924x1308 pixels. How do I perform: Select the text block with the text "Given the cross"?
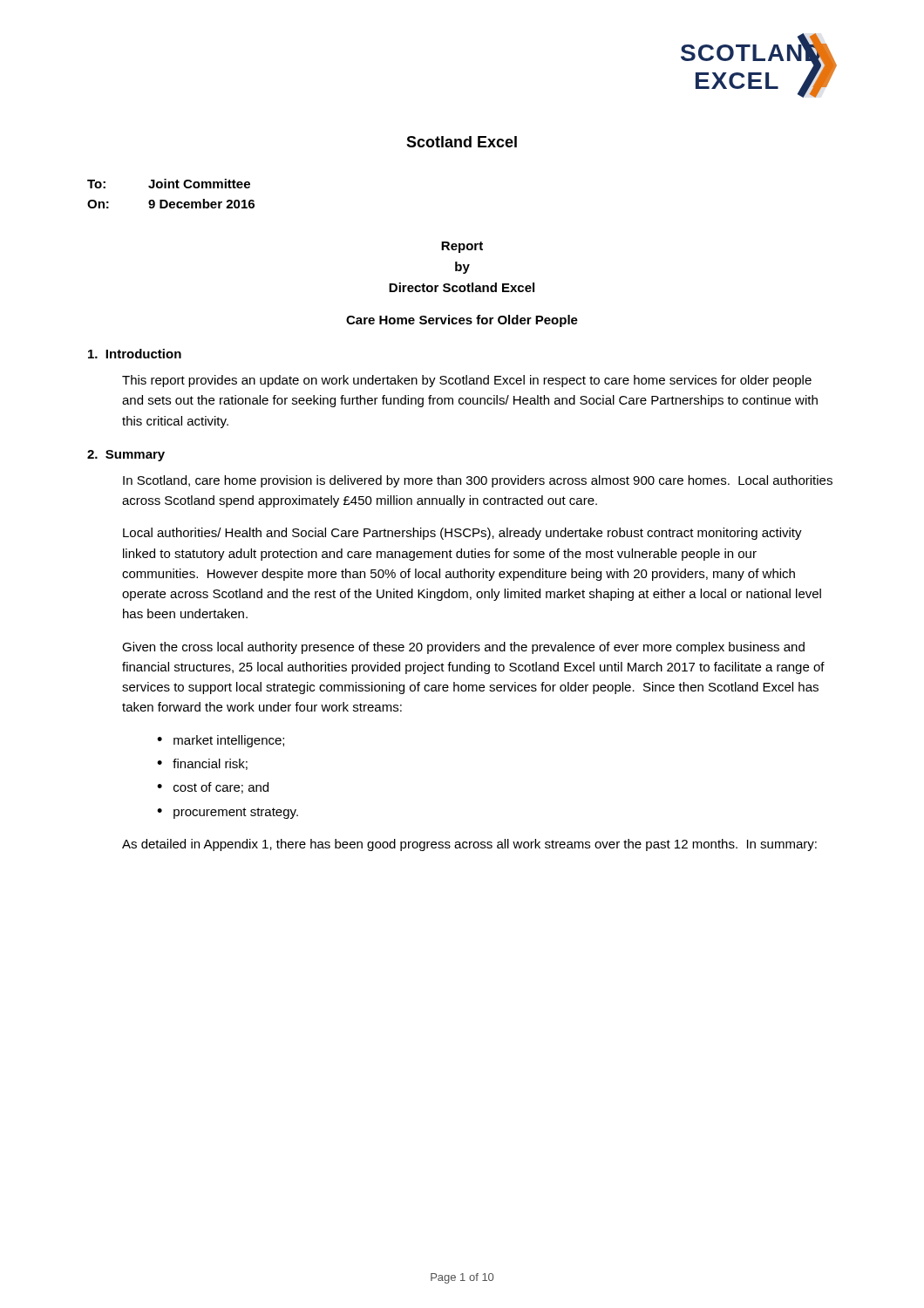point(473,677)
